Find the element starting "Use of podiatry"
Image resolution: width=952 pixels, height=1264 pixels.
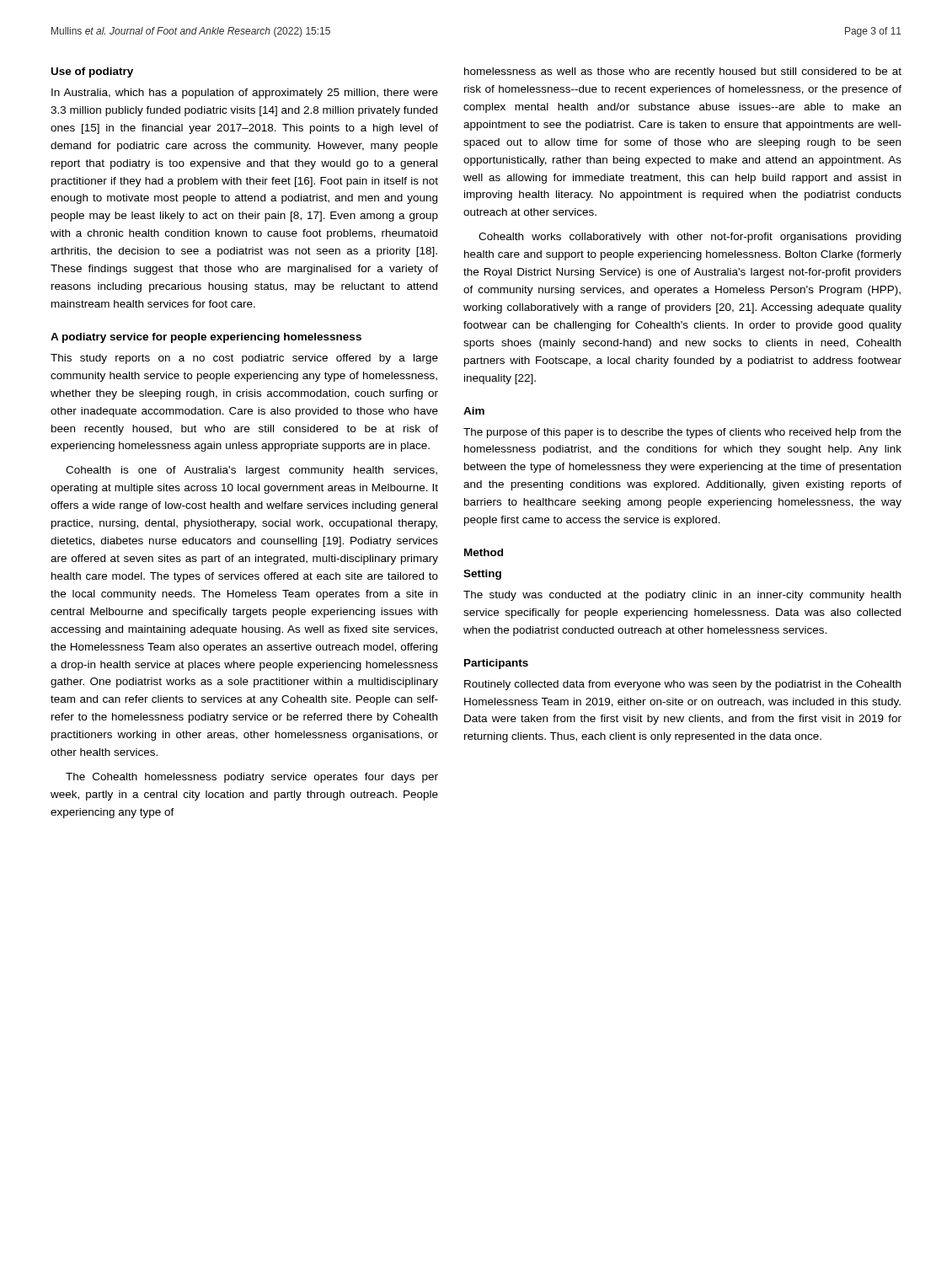pos(92,71)
